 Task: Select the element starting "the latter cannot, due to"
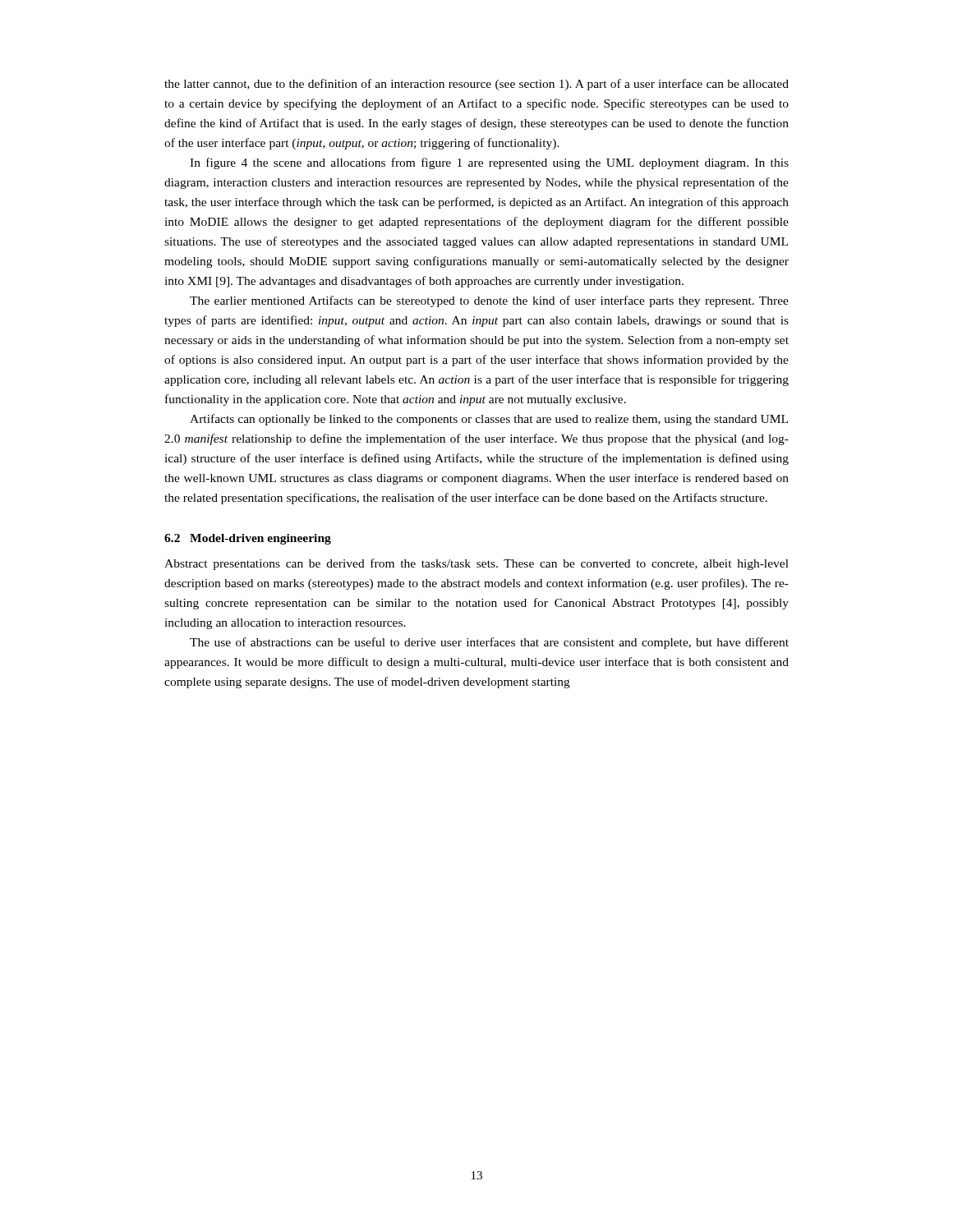point(476,291)
